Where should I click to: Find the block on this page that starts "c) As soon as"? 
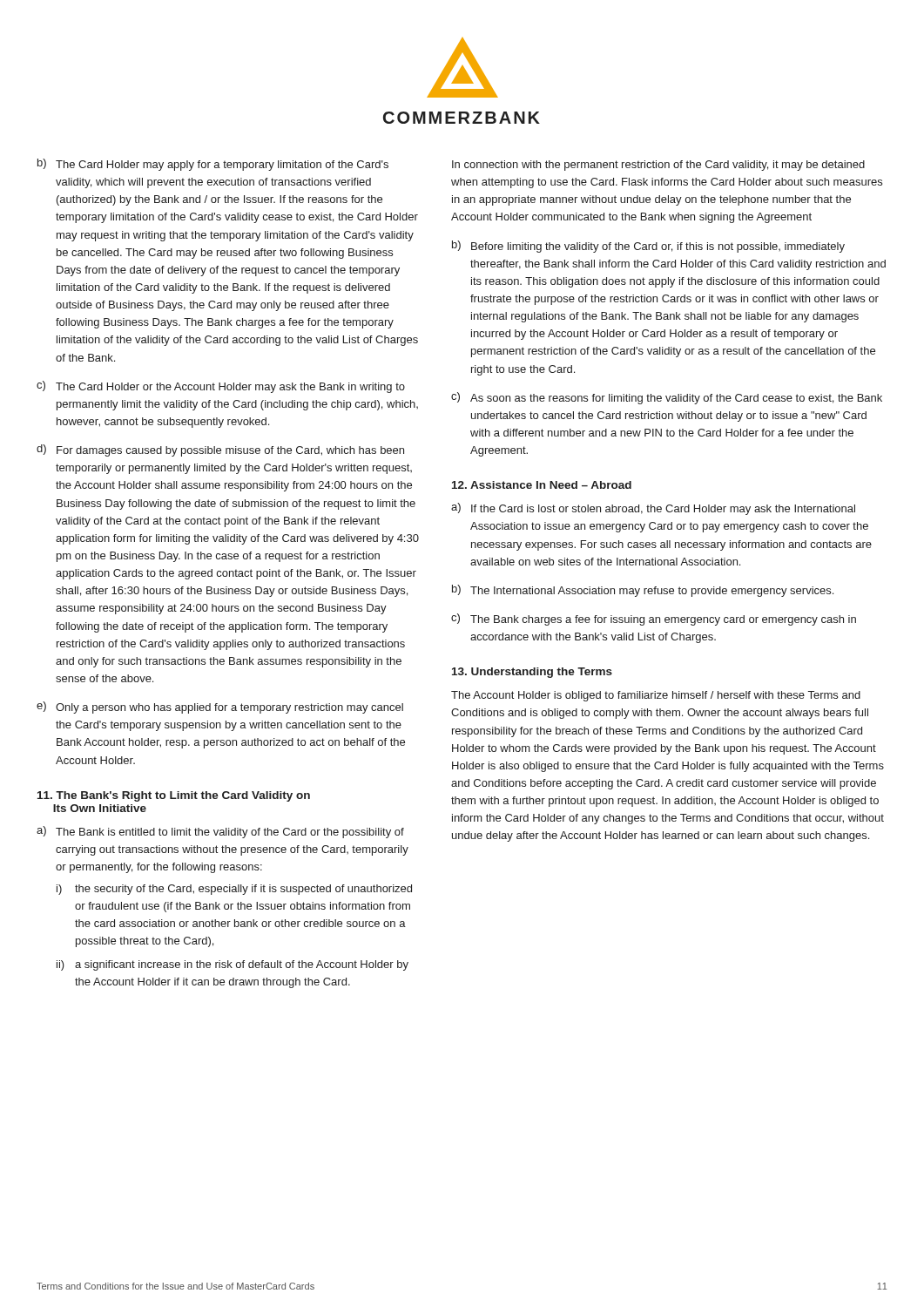(669, 424)
